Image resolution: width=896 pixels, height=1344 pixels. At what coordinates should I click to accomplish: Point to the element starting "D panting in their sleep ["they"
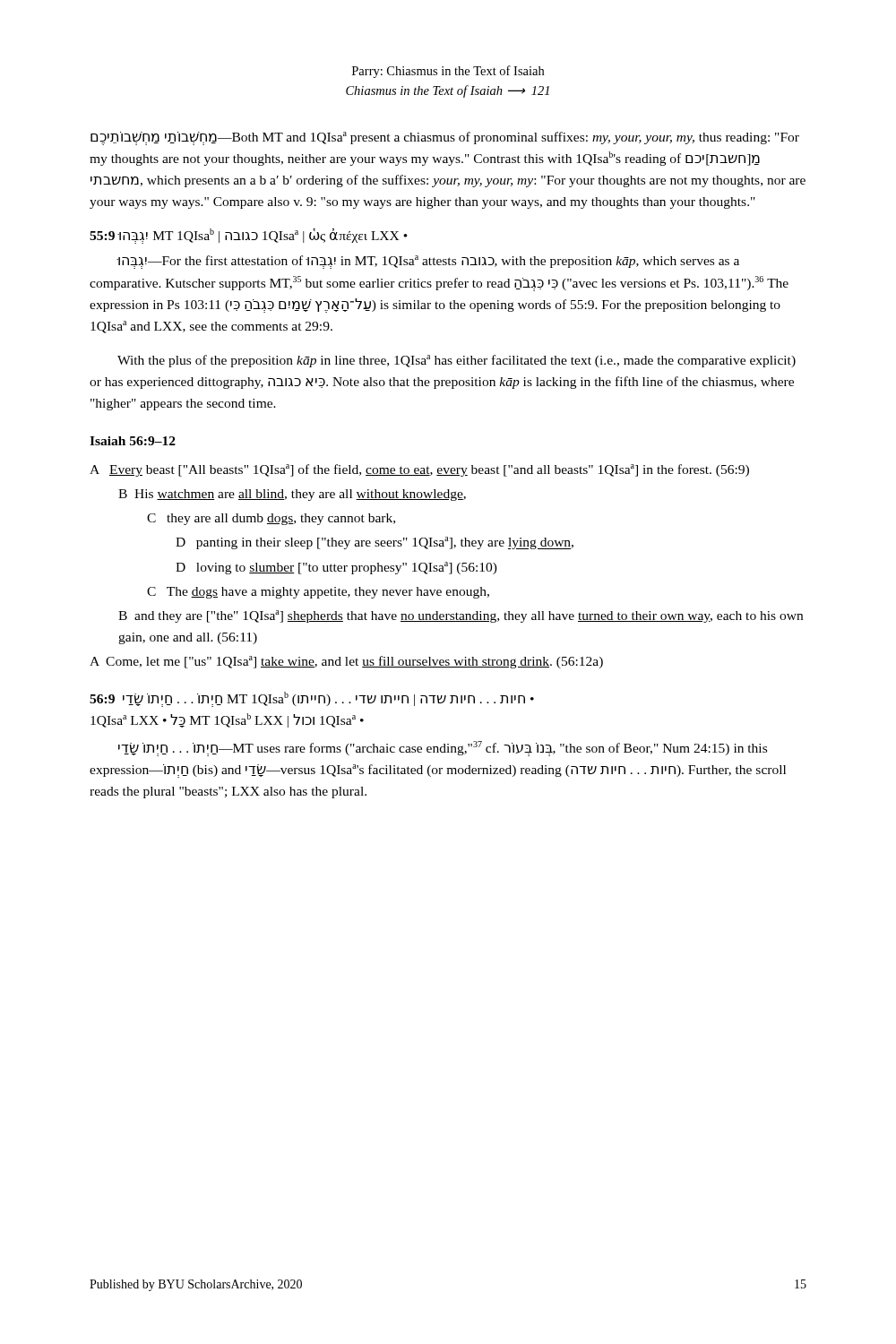point(375,542)
